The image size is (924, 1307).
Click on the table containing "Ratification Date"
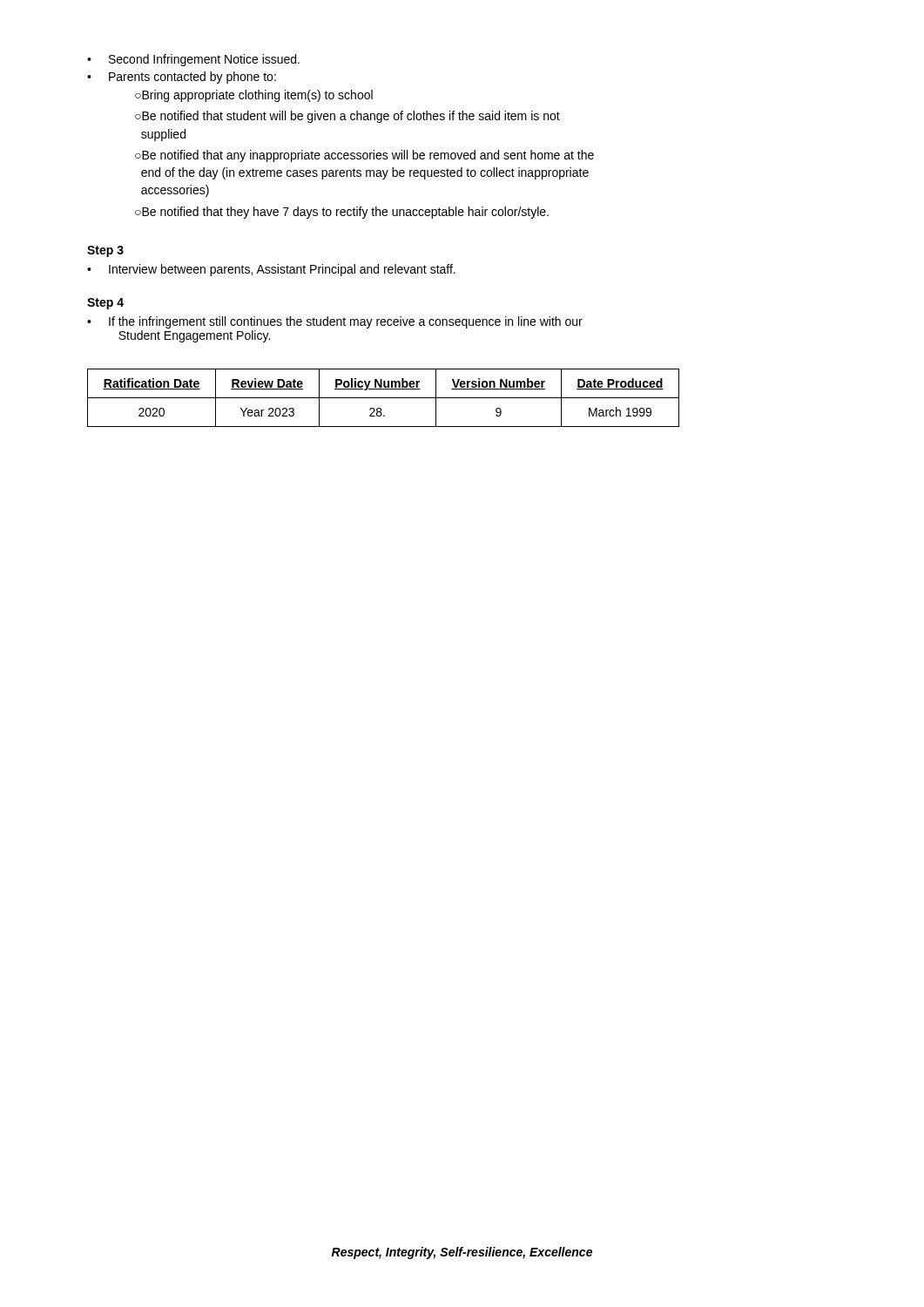tap(462, 398)
